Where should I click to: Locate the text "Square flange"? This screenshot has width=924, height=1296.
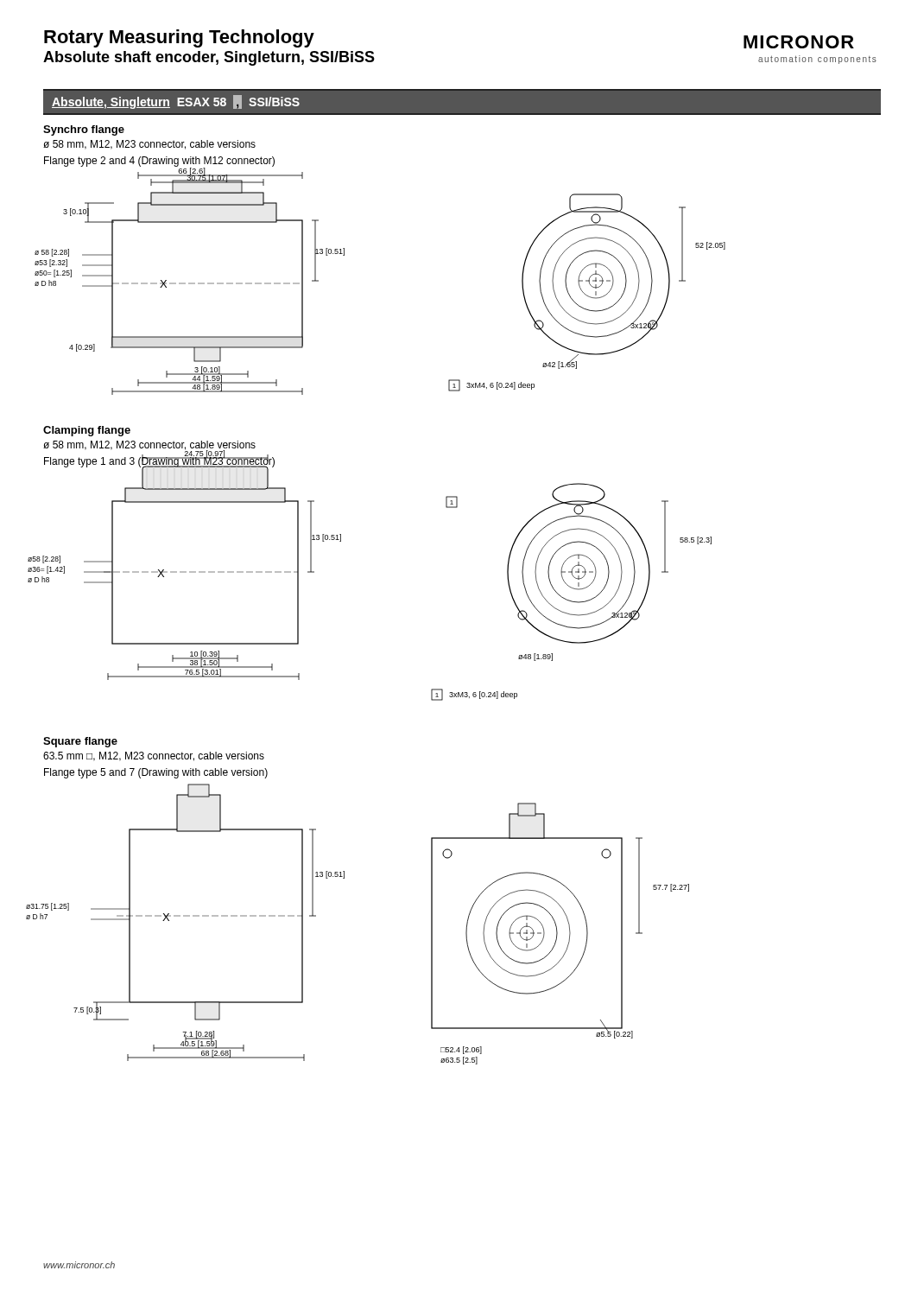click(x=80, y=741)
